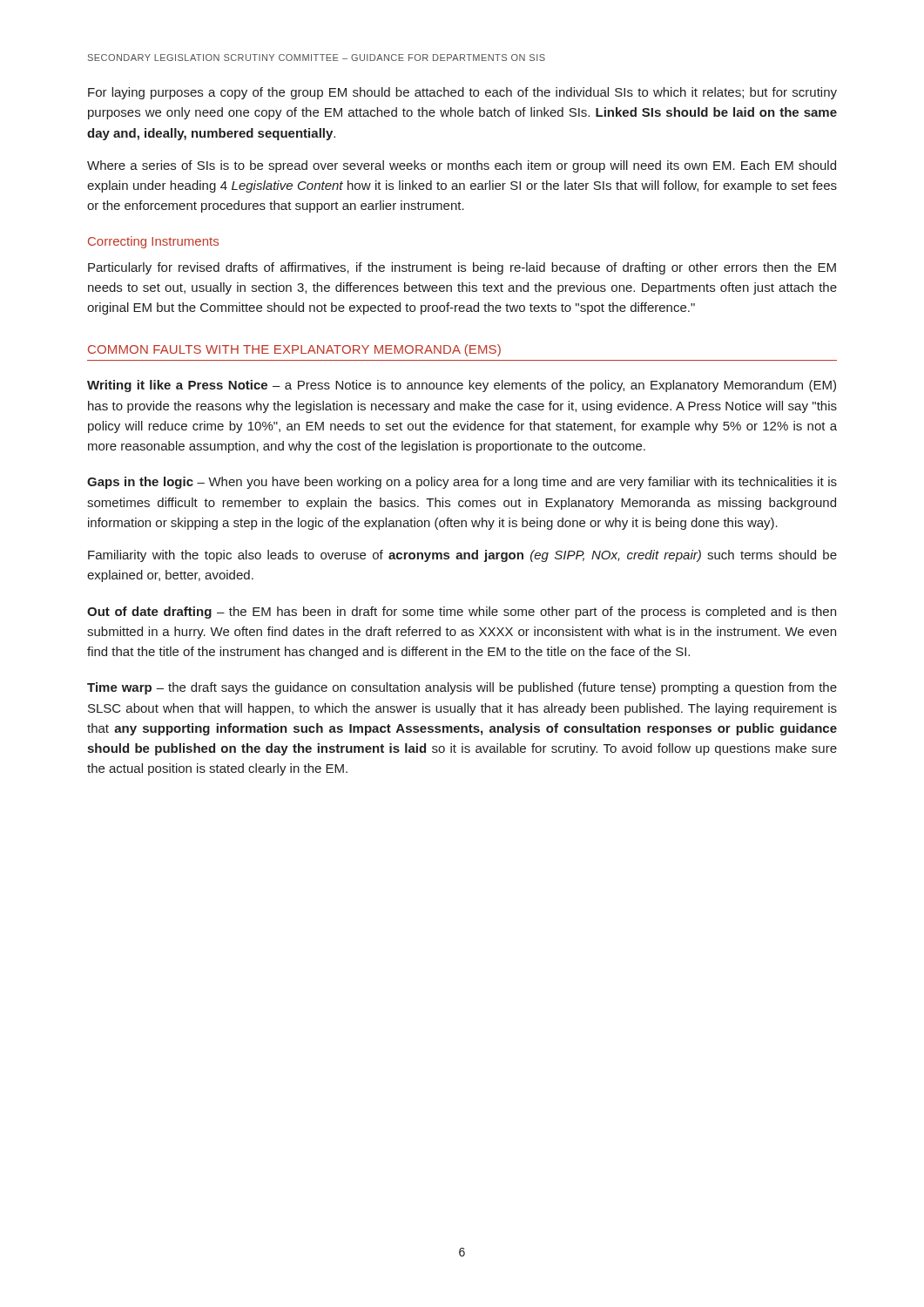This screenshot has width=924, height=1307.
Task: Locate the section header that opens with "COMMON FAULTS WITH THE EXPLANATORY"
Action: pyautogui.click(x=294, y=349)
